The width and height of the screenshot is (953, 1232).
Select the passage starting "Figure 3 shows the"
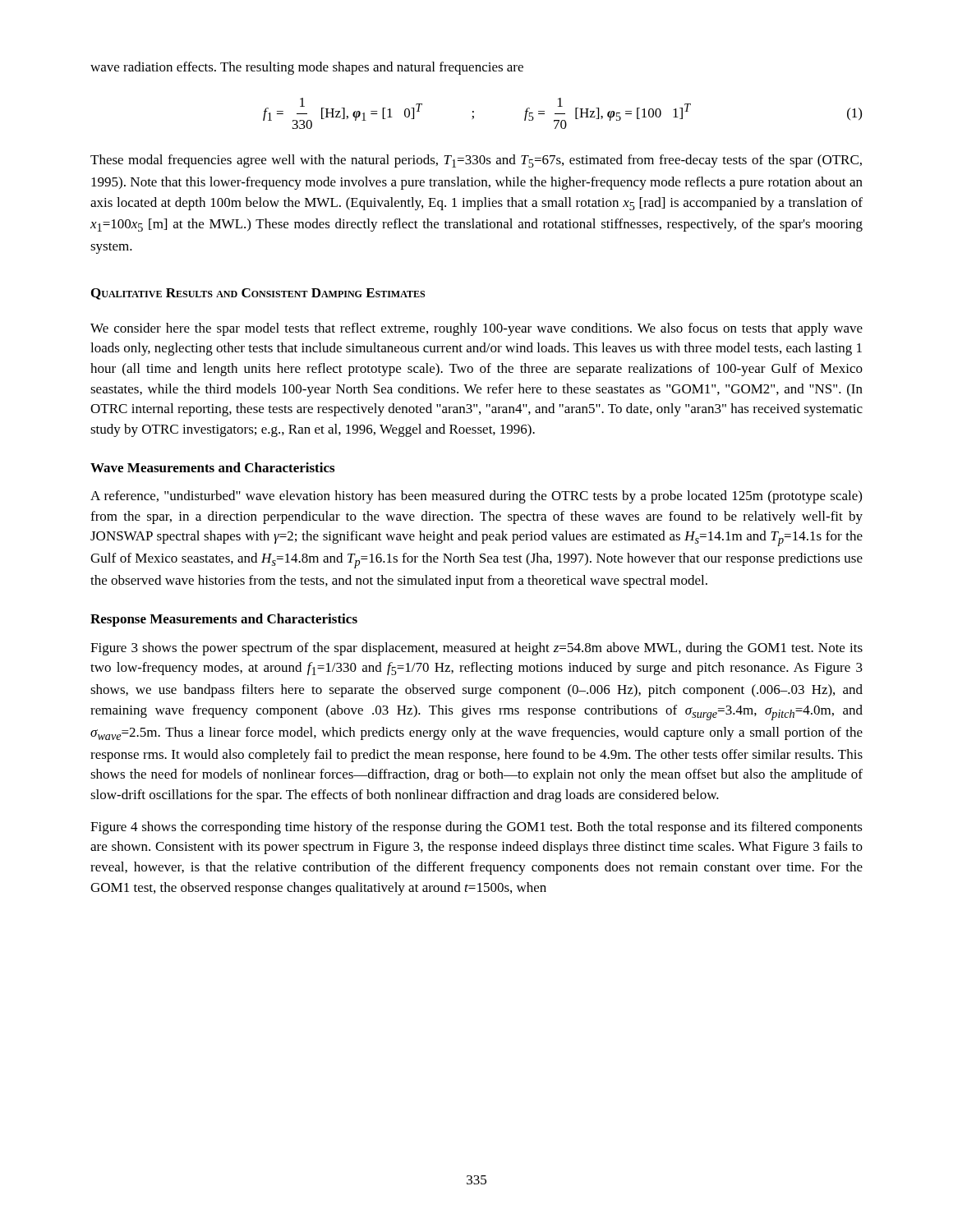[x=476, y=721]
